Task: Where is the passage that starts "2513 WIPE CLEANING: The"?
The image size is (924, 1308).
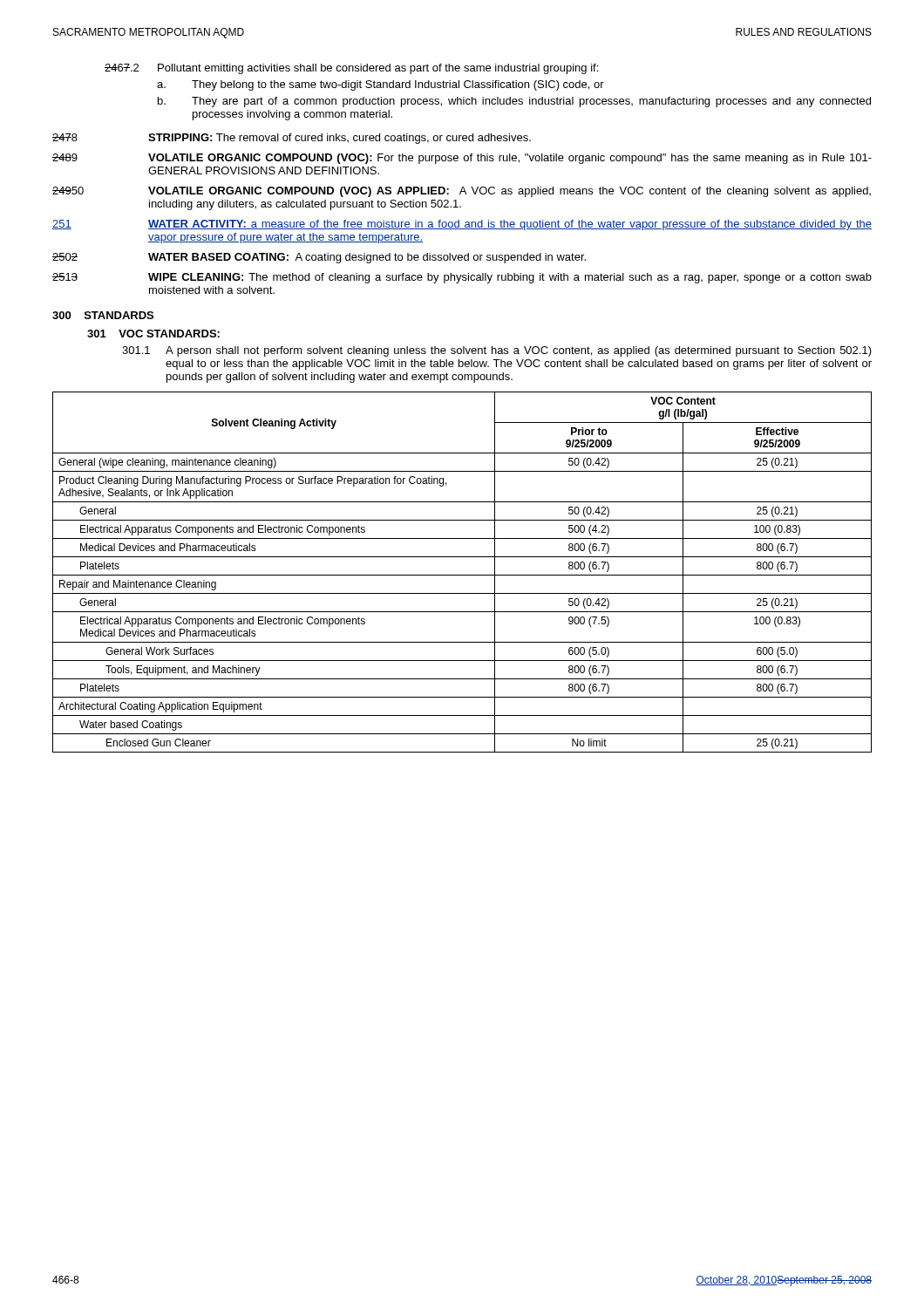Action: pos(462,283)
